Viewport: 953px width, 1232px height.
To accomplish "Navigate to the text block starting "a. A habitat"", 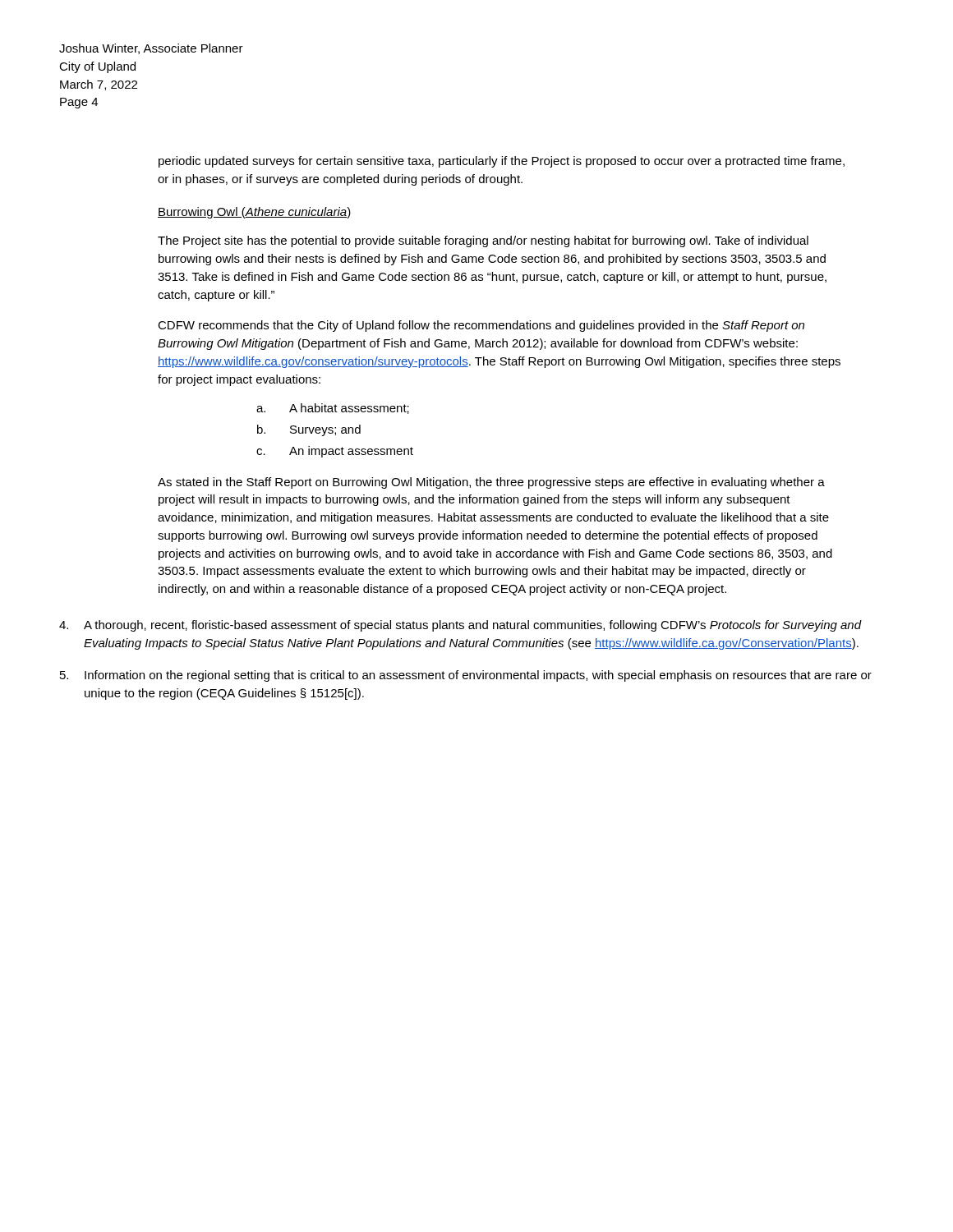I will point(333,408).
